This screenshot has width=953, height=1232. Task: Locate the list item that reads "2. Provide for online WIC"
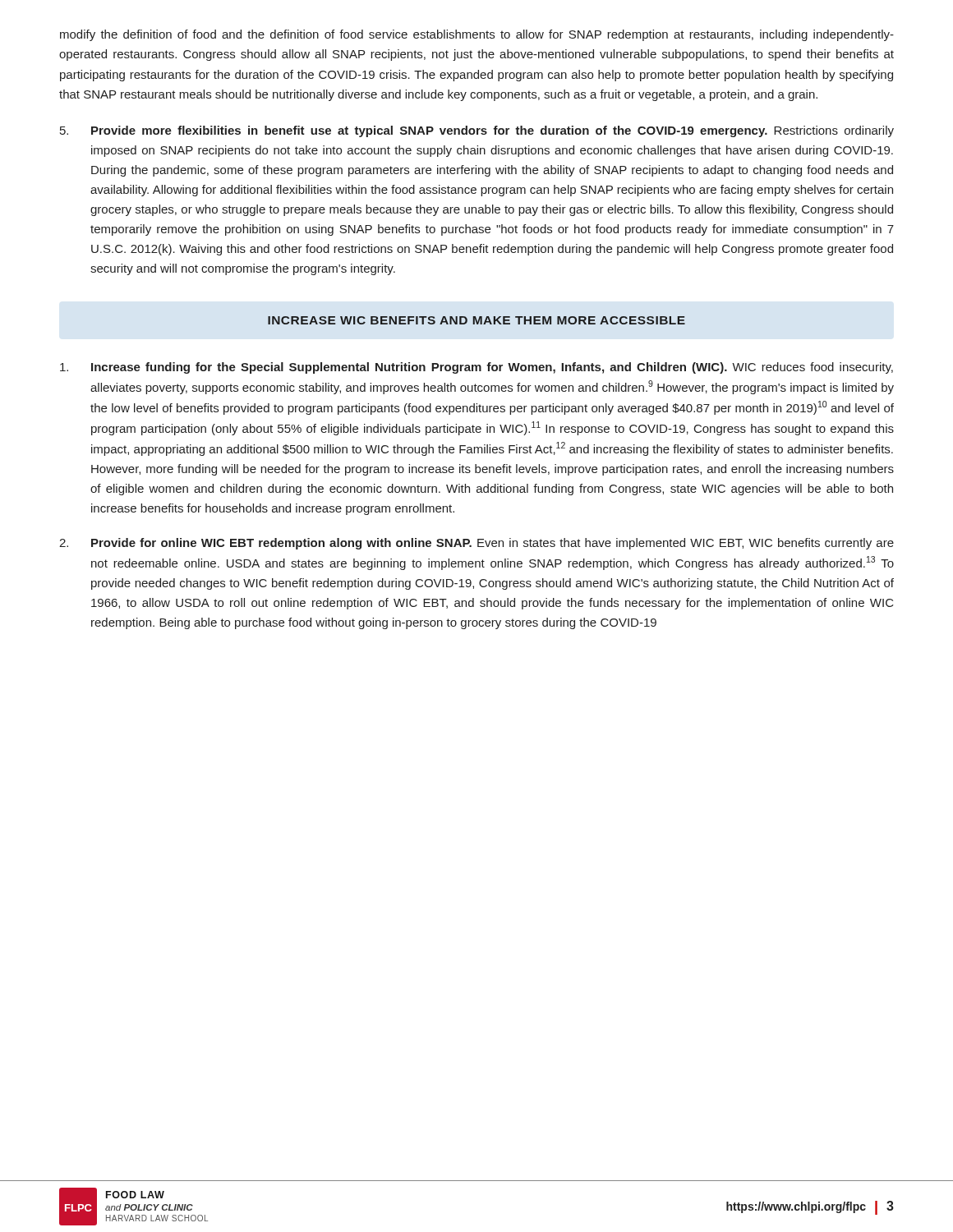pyautogui.click(x=476, y=583)
